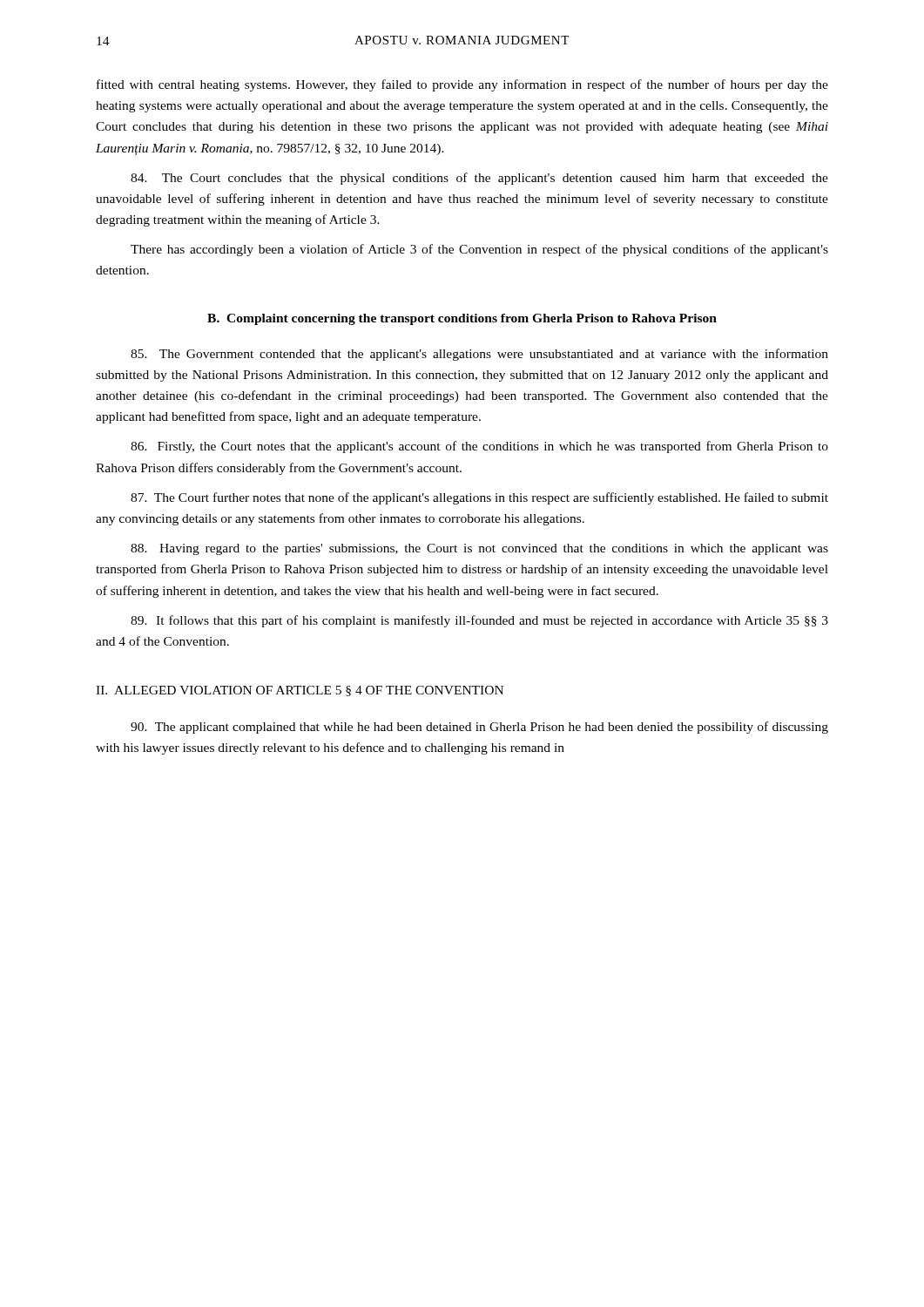Locate the text block with the text "It follows that this part"
Viewport: 924px width, 1307px height.
coord(462,631)
